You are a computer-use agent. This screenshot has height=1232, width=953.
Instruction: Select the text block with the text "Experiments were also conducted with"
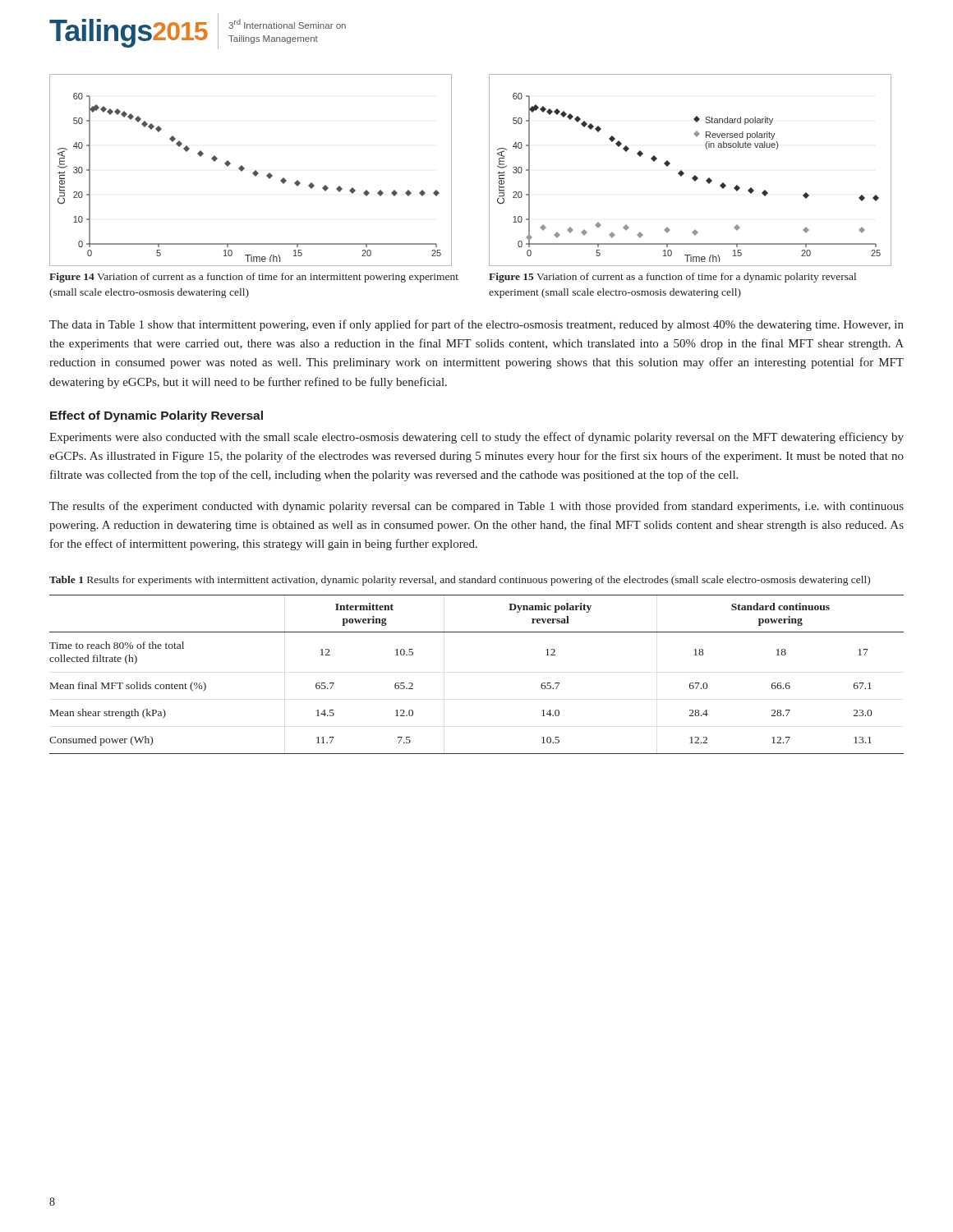(476, 456)
